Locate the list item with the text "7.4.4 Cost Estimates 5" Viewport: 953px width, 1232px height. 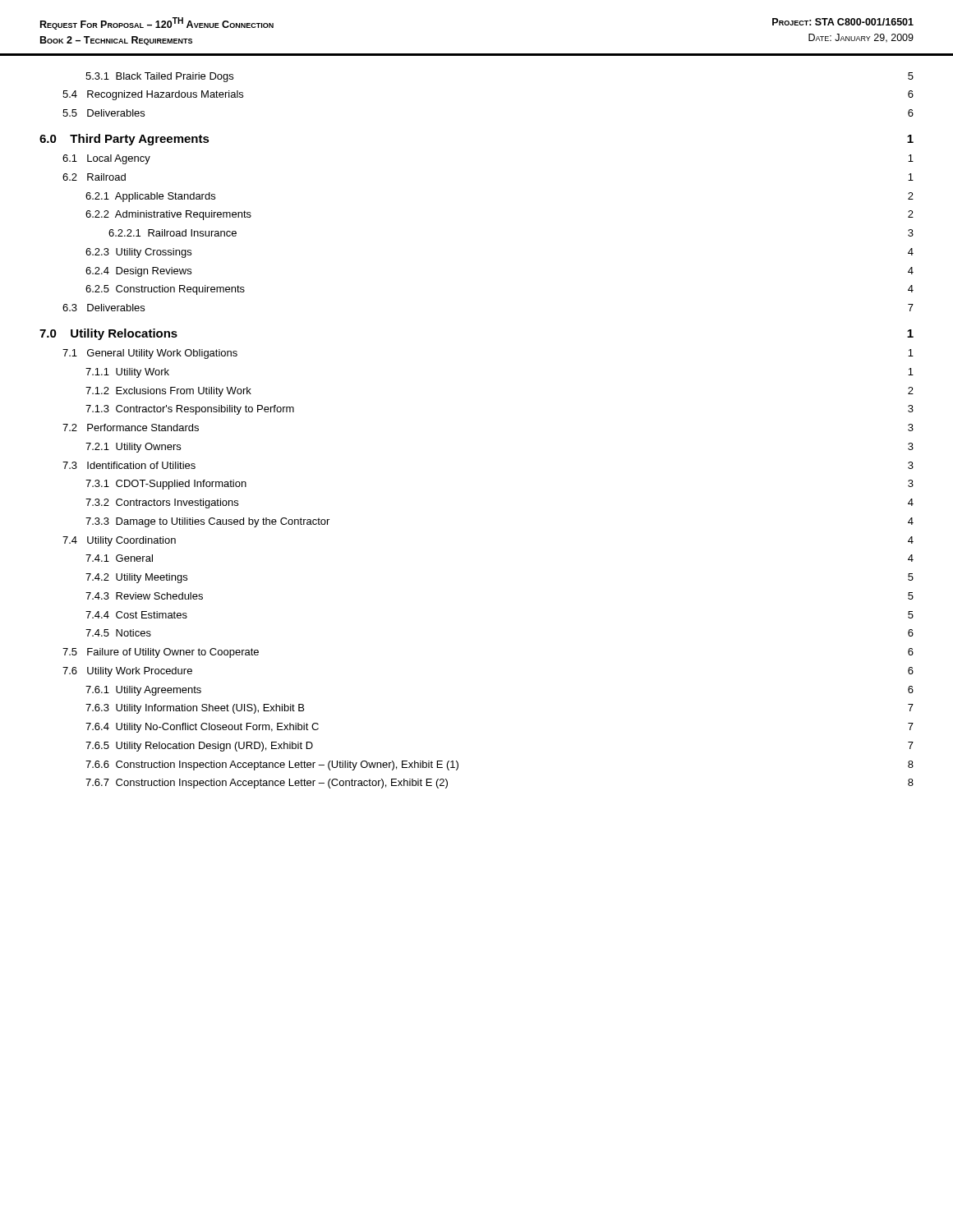pos(136,615)
